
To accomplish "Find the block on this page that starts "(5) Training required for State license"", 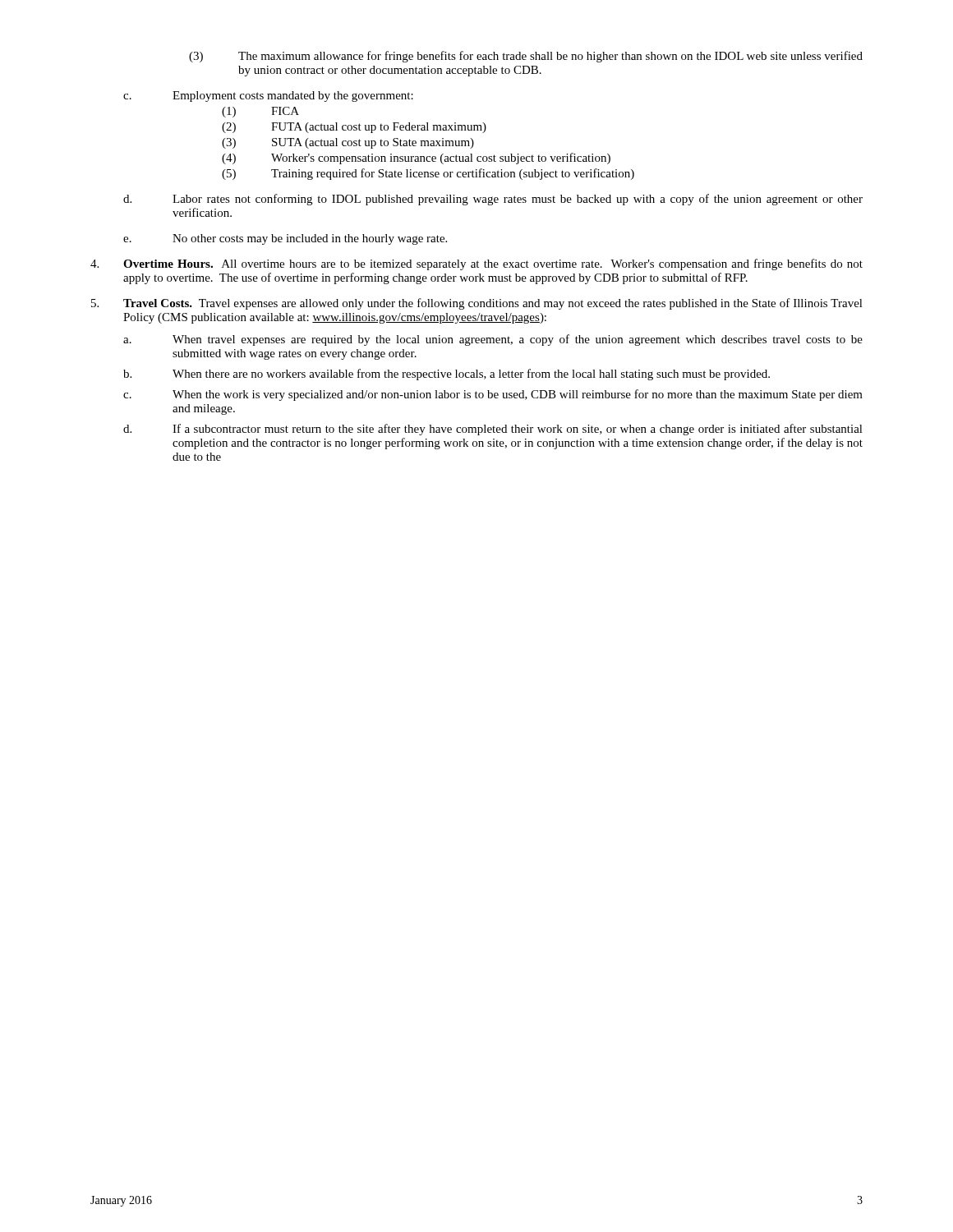I will [x=542, y=174].
